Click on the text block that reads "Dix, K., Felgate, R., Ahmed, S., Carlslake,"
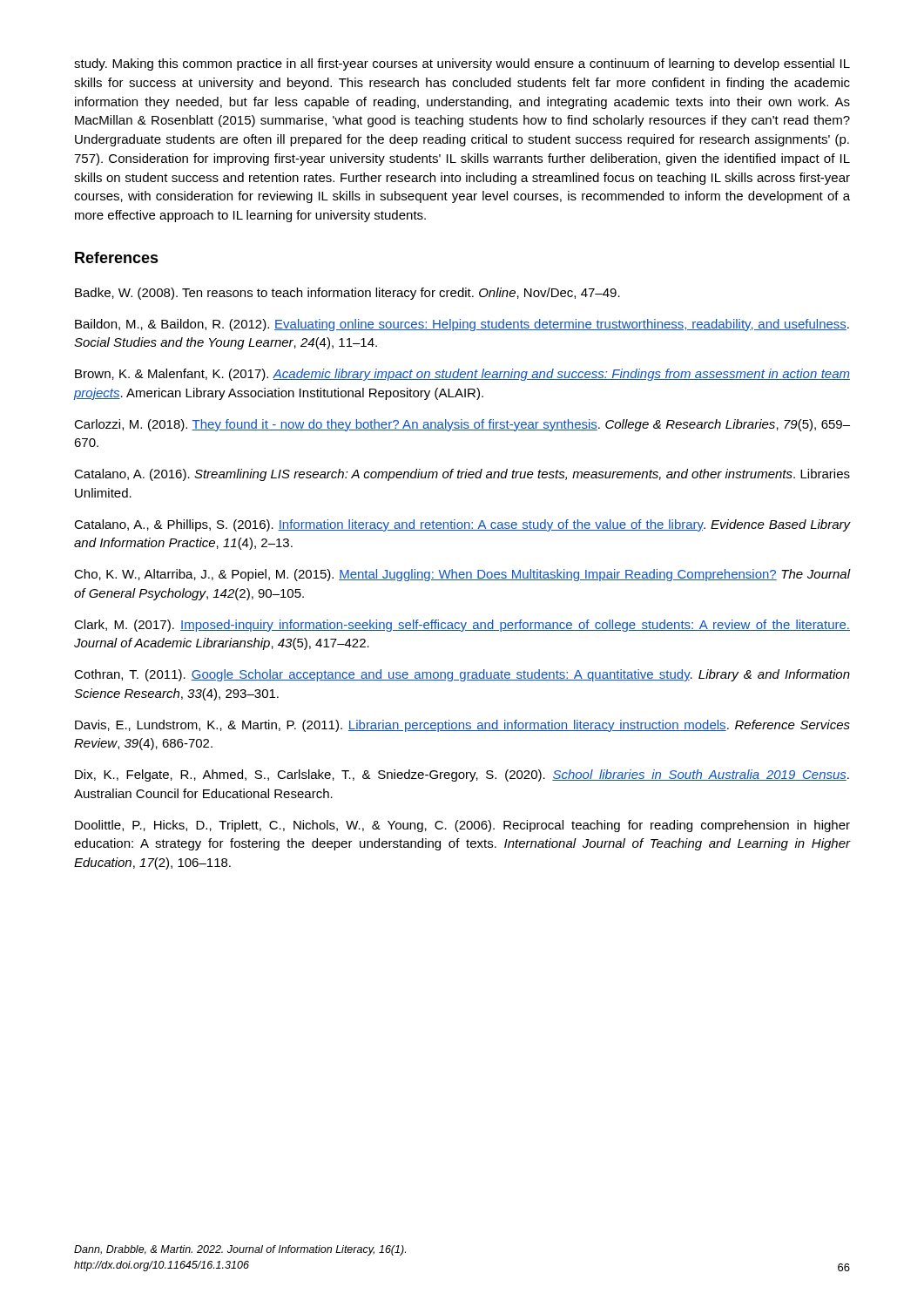This screenshot has height=1307, width=924. pos(462,784)
